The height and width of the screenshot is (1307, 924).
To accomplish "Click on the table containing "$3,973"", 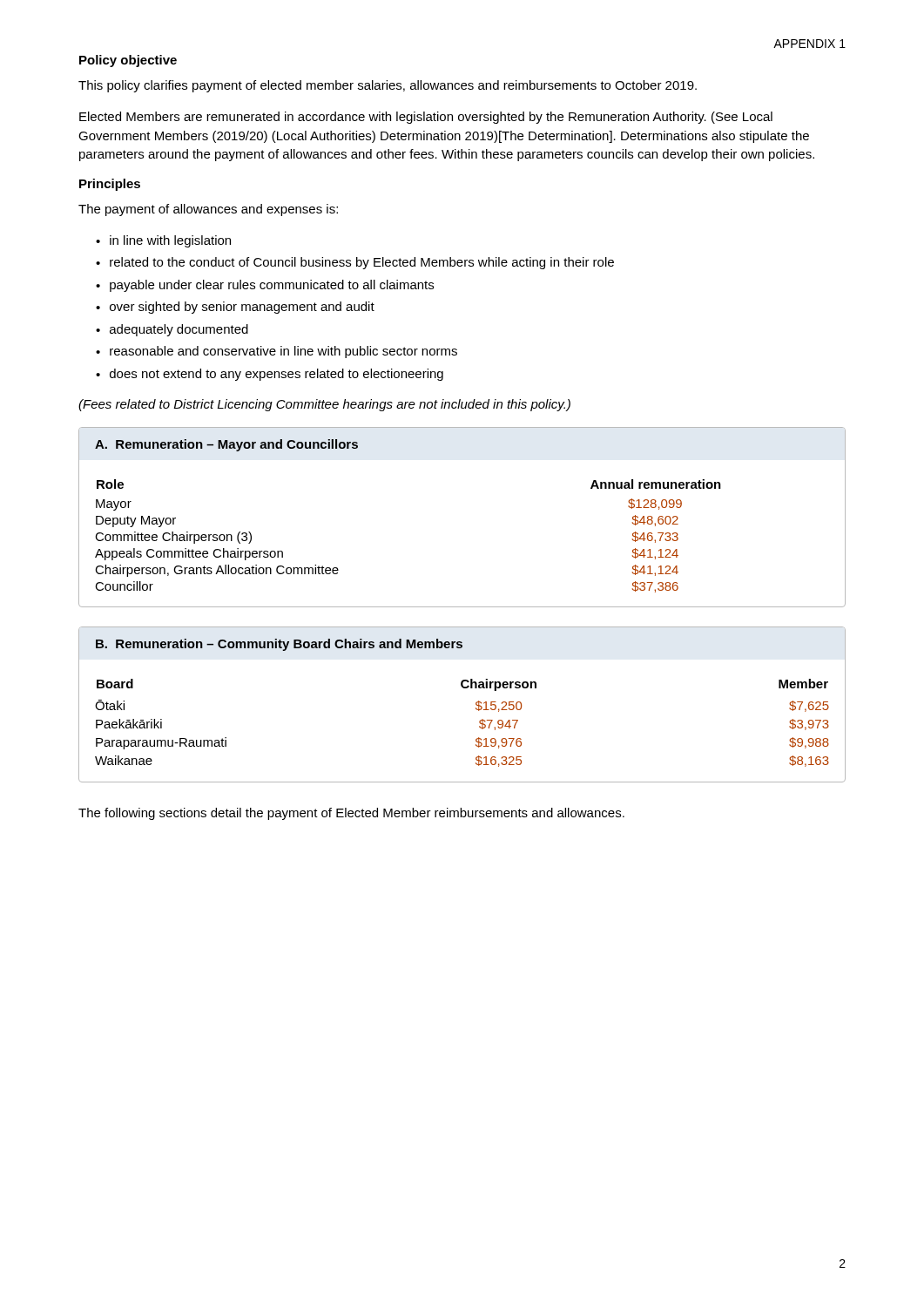I will click(x=462, y=723).
